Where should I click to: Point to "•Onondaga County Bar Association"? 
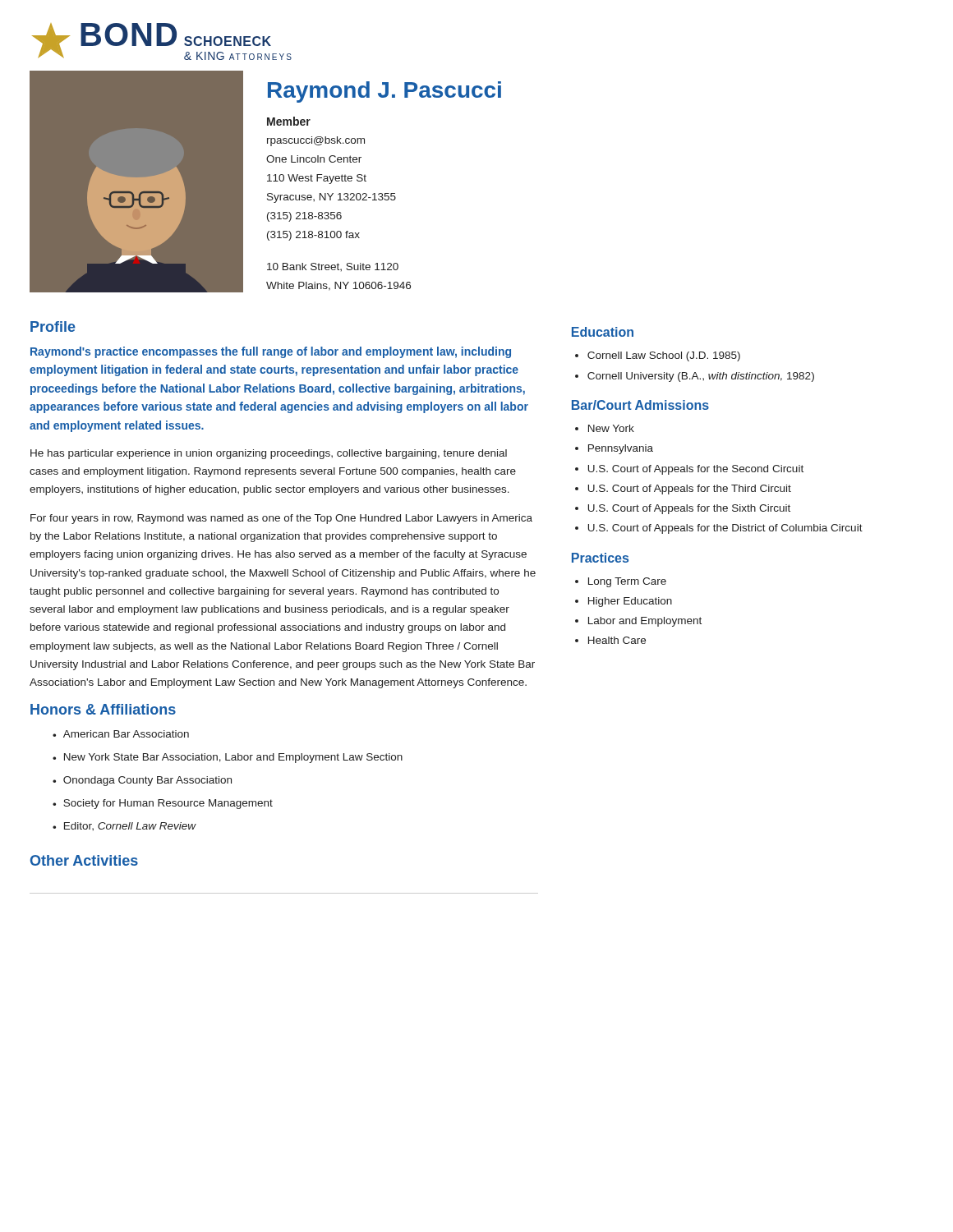143,782
